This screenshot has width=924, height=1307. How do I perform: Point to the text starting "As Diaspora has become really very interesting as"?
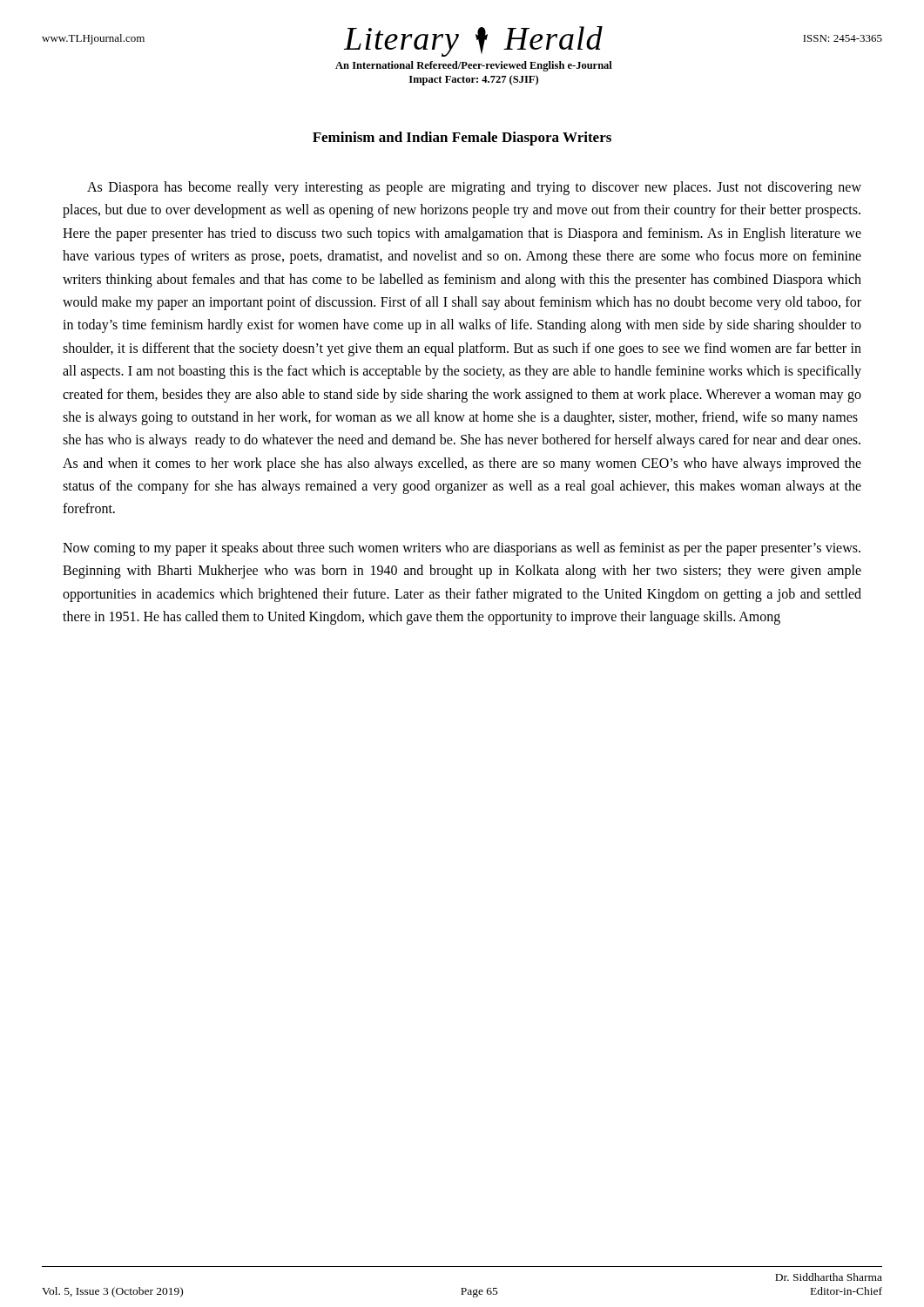[x=462, y=402]
